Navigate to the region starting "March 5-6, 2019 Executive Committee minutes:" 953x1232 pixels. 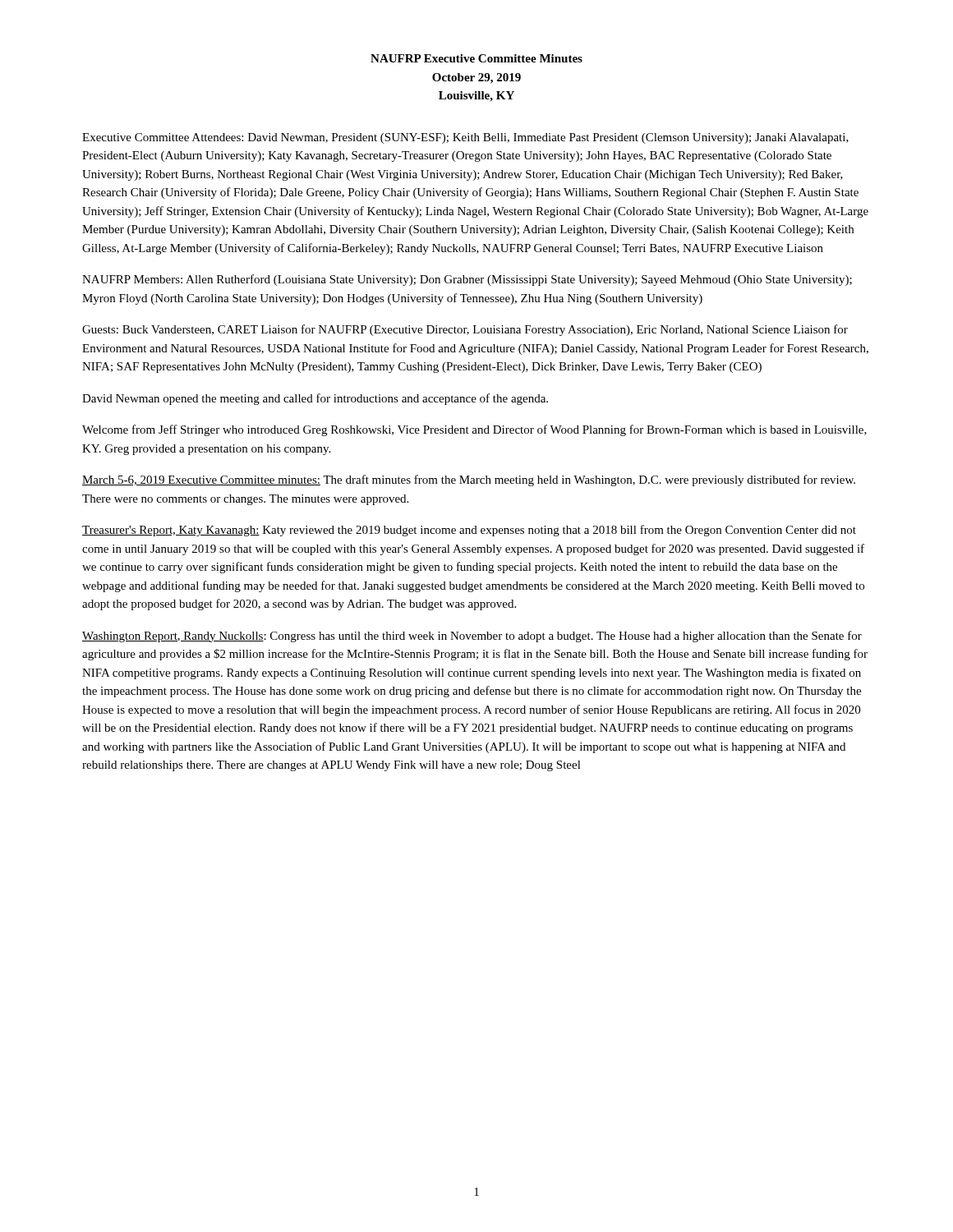[469, 489]
